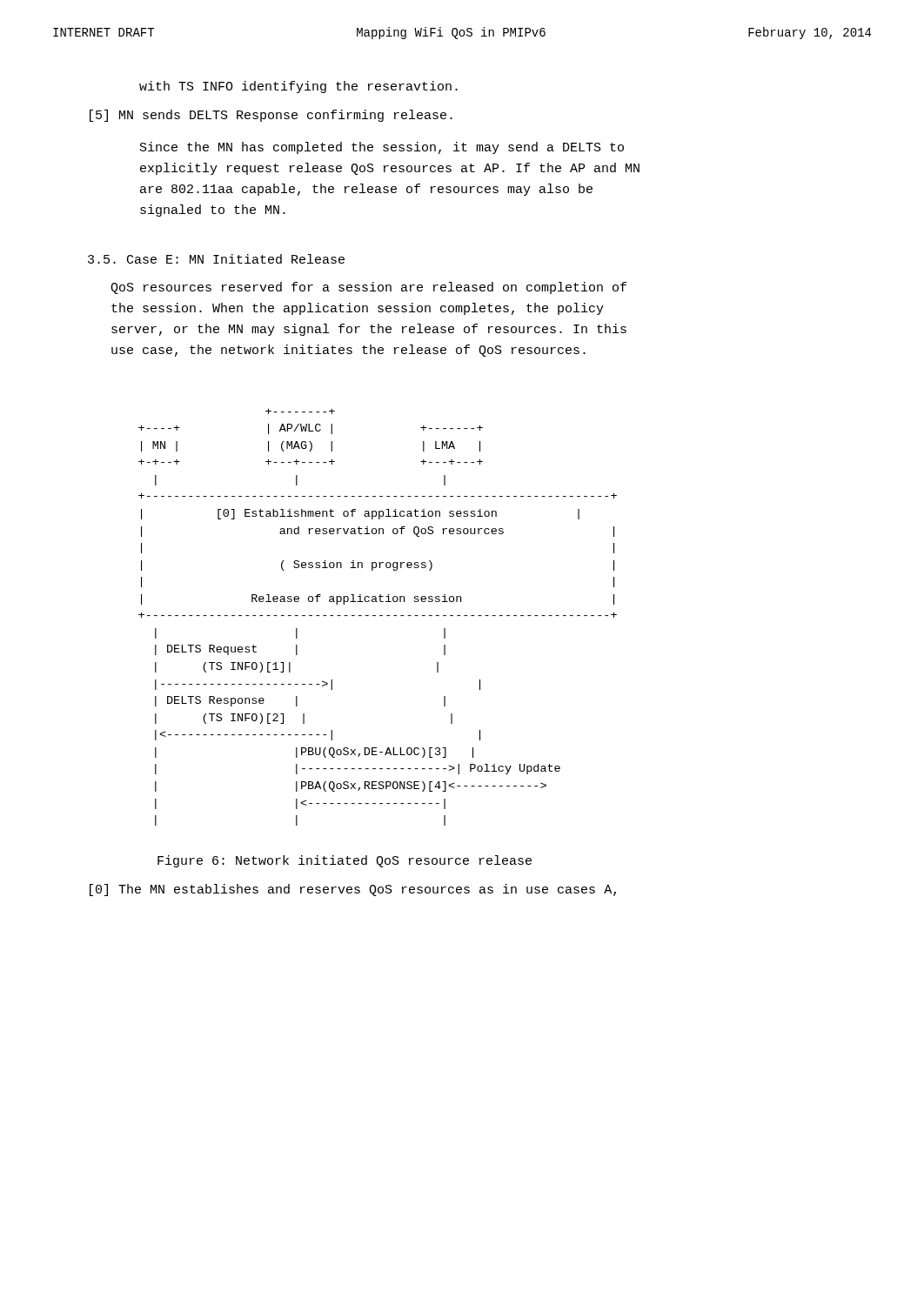This screenshot has height=1305, width=924.
Task: Find the caption on this page that starts "Figure 6: Network initiated QoS resource"
Action: 345,862
